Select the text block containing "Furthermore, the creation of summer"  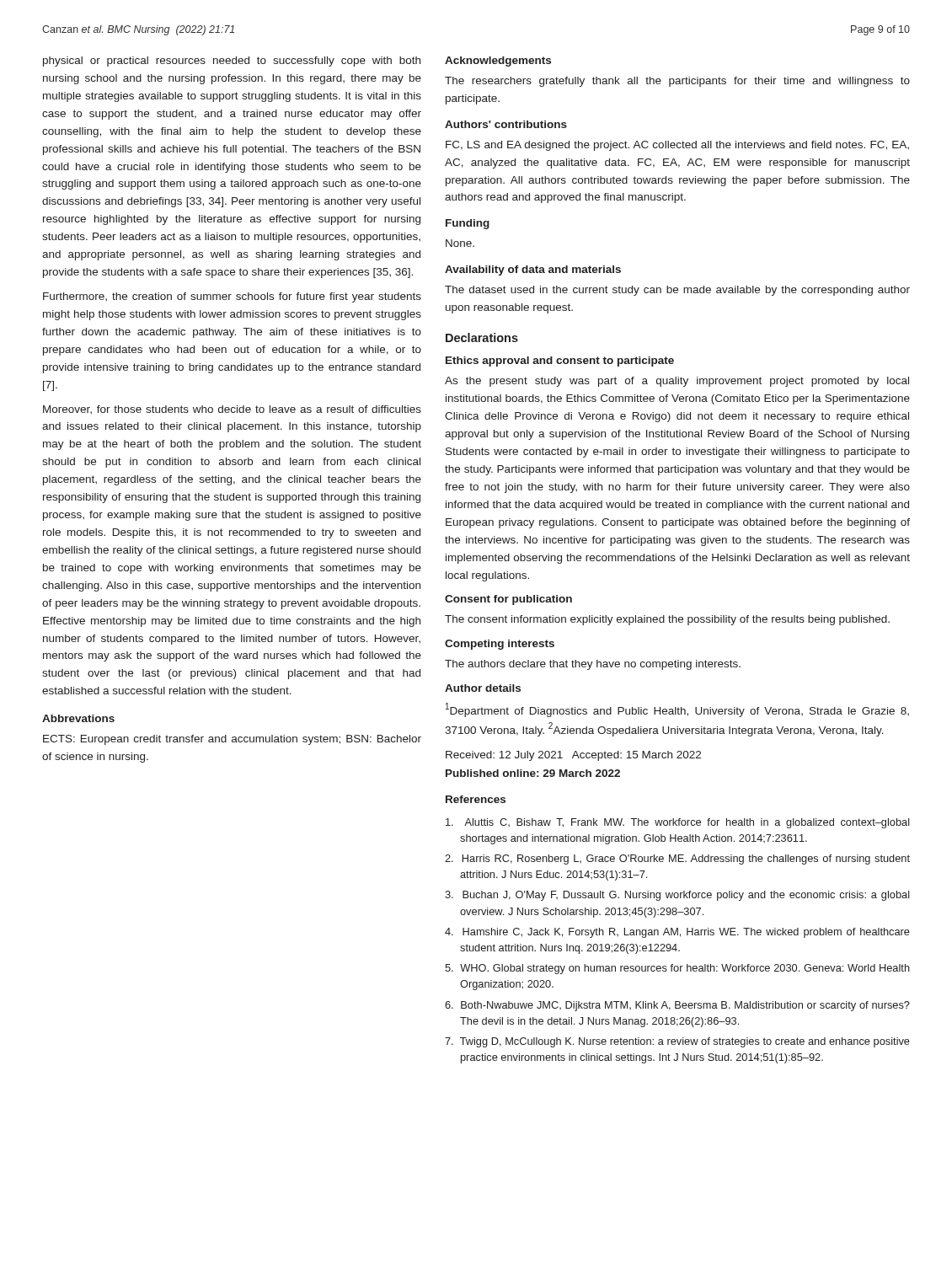(x=232, y=341)
